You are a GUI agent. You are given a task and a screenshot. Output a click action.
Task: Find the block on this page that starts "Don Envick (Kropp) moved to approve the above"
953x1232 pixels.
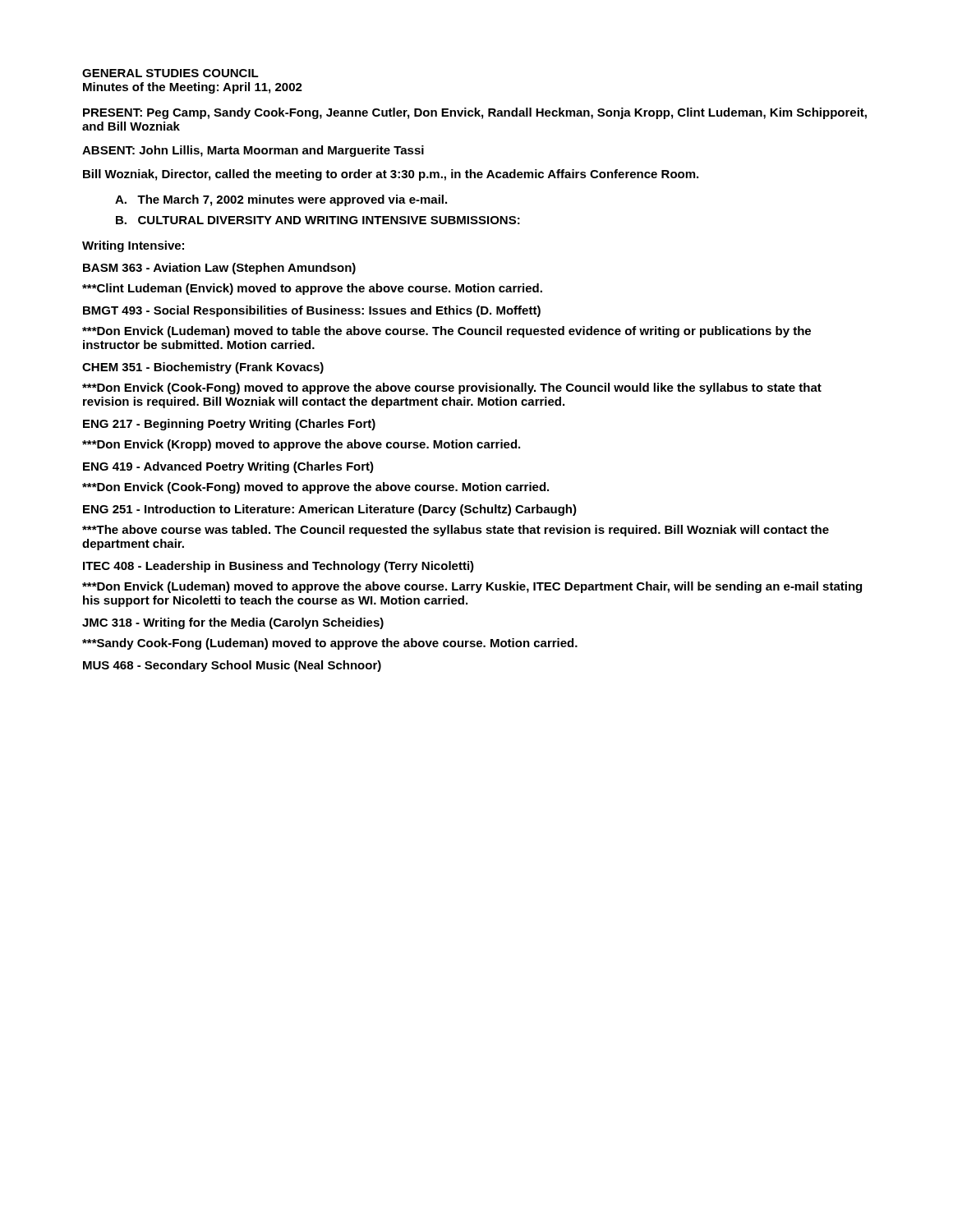pyautogui.click(x=302, y=444)
